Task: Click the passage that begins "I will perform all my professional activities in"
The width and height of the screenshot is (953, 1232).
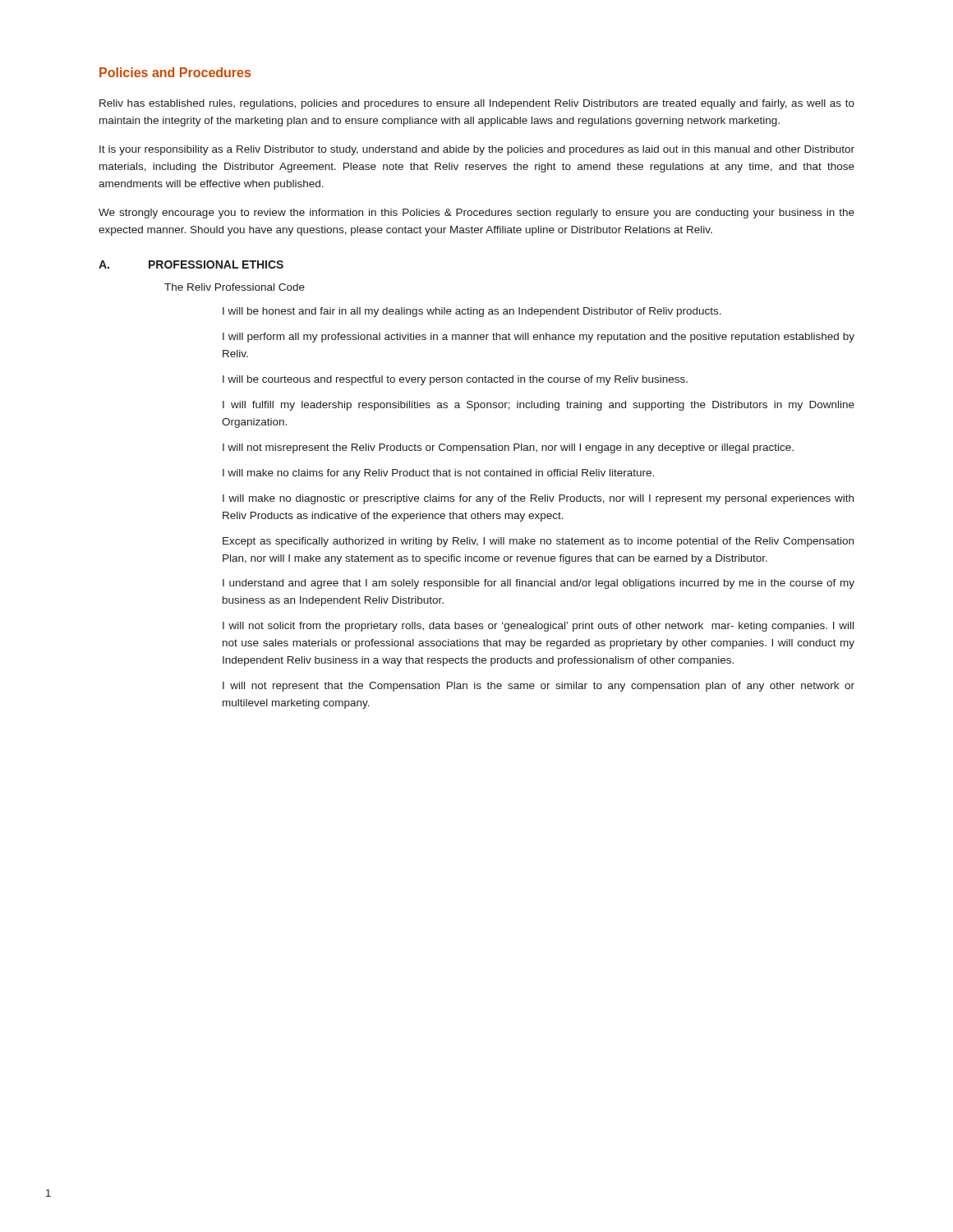Action: point(538,345)
